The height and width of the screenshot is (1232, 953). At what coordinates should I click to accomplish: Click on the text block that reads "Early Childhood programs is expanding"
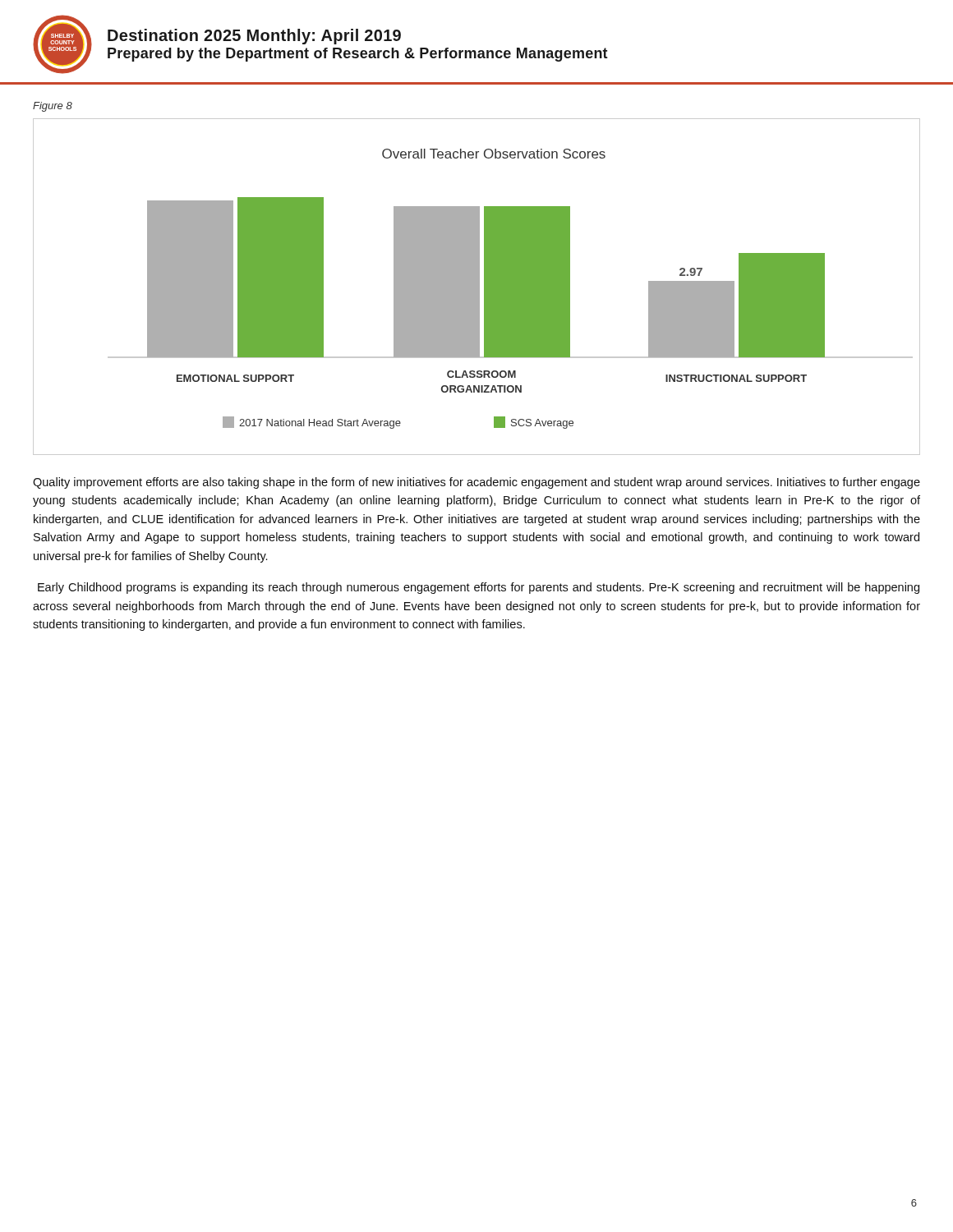point(476,606)
